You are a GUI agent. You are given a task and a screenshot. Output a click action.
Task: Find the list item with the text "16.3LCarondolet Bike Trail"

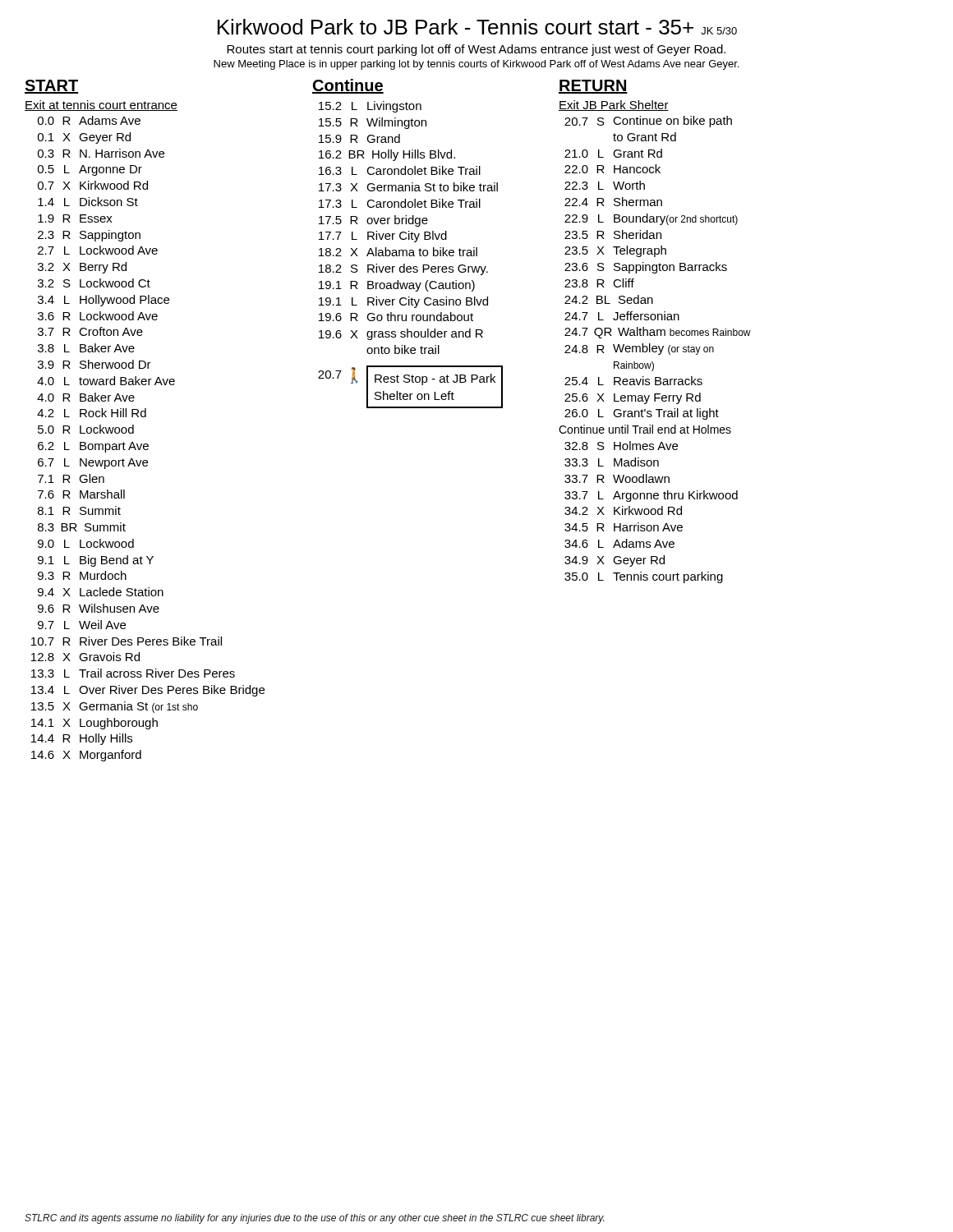[431, 171]
